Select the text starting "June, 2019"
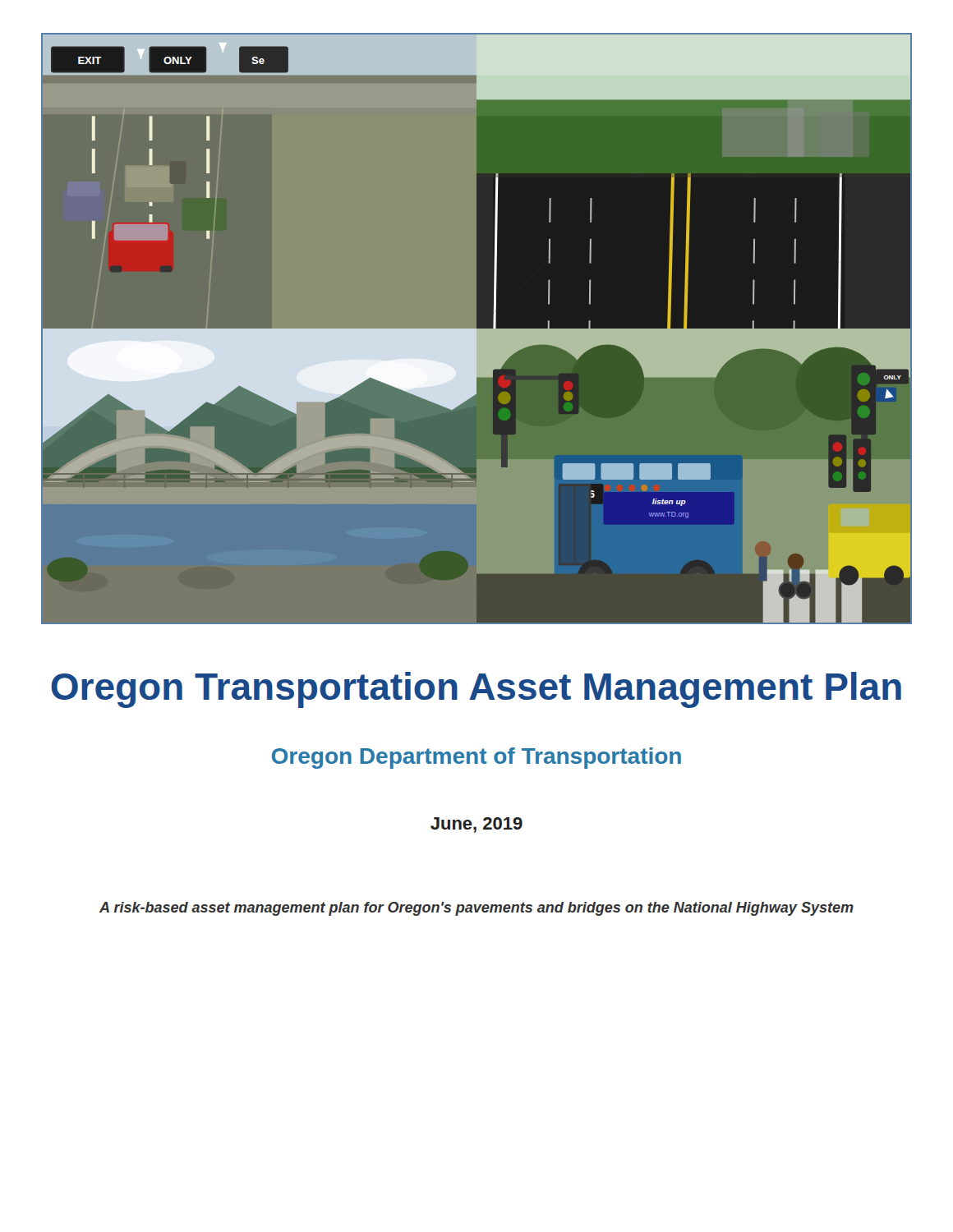The width and height of the screenshot is (953, 1232). [x=476, y=824]
